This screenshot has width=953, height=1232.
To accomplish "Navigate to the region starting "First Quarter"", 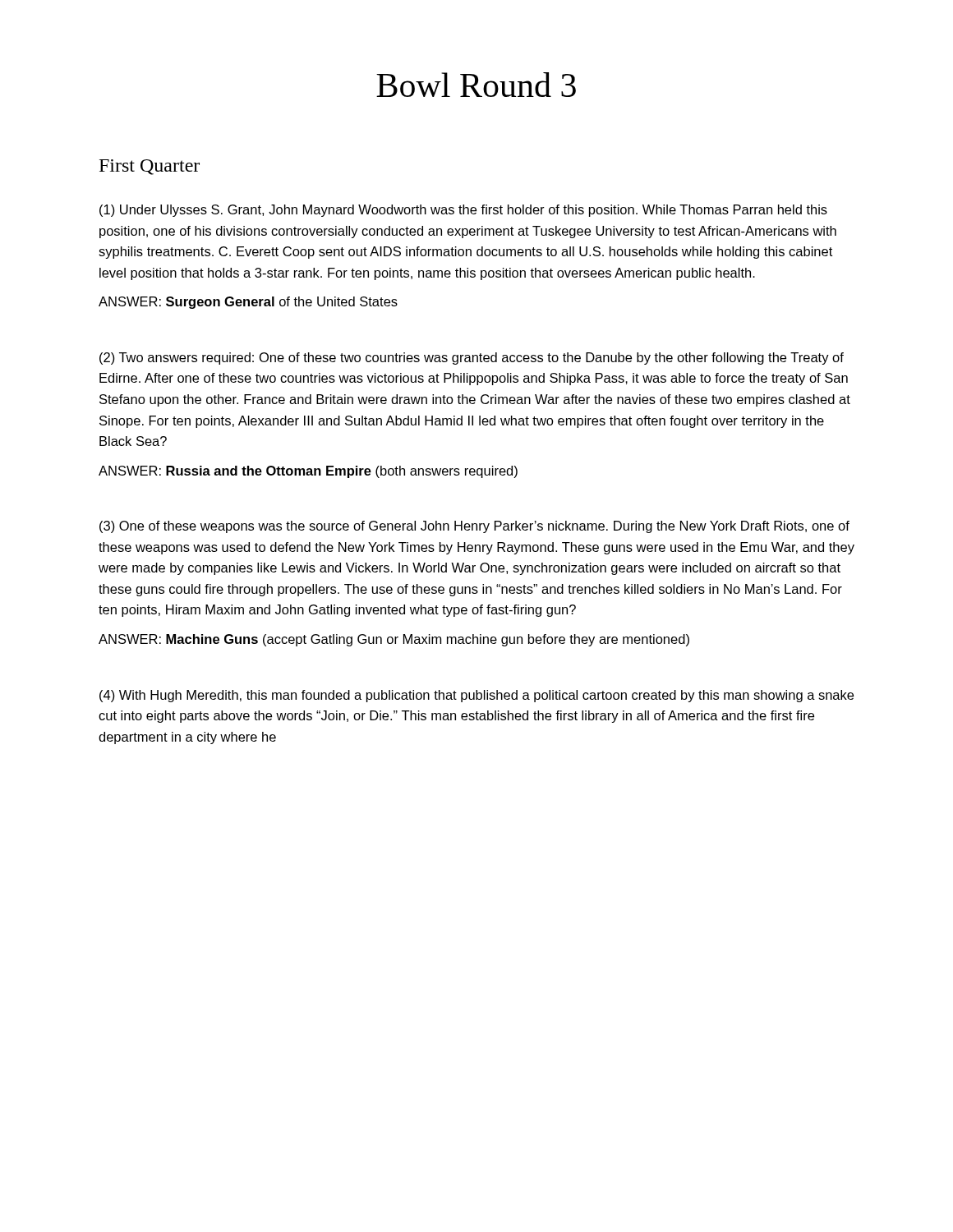I will (150, 167).
